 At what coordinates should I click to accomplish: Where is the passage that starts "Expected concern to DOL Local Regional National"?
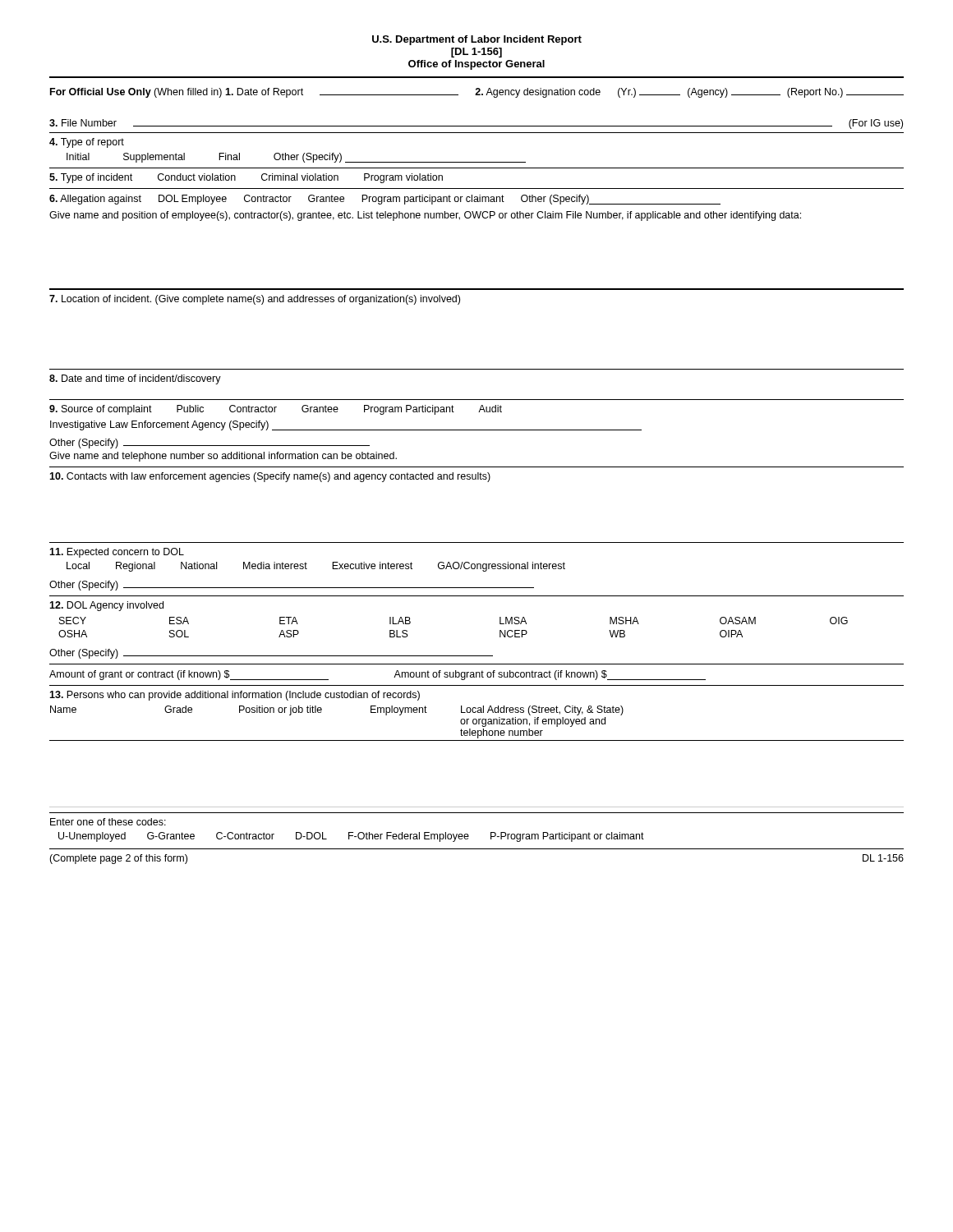pyautogui.click(x=476, y=568)
